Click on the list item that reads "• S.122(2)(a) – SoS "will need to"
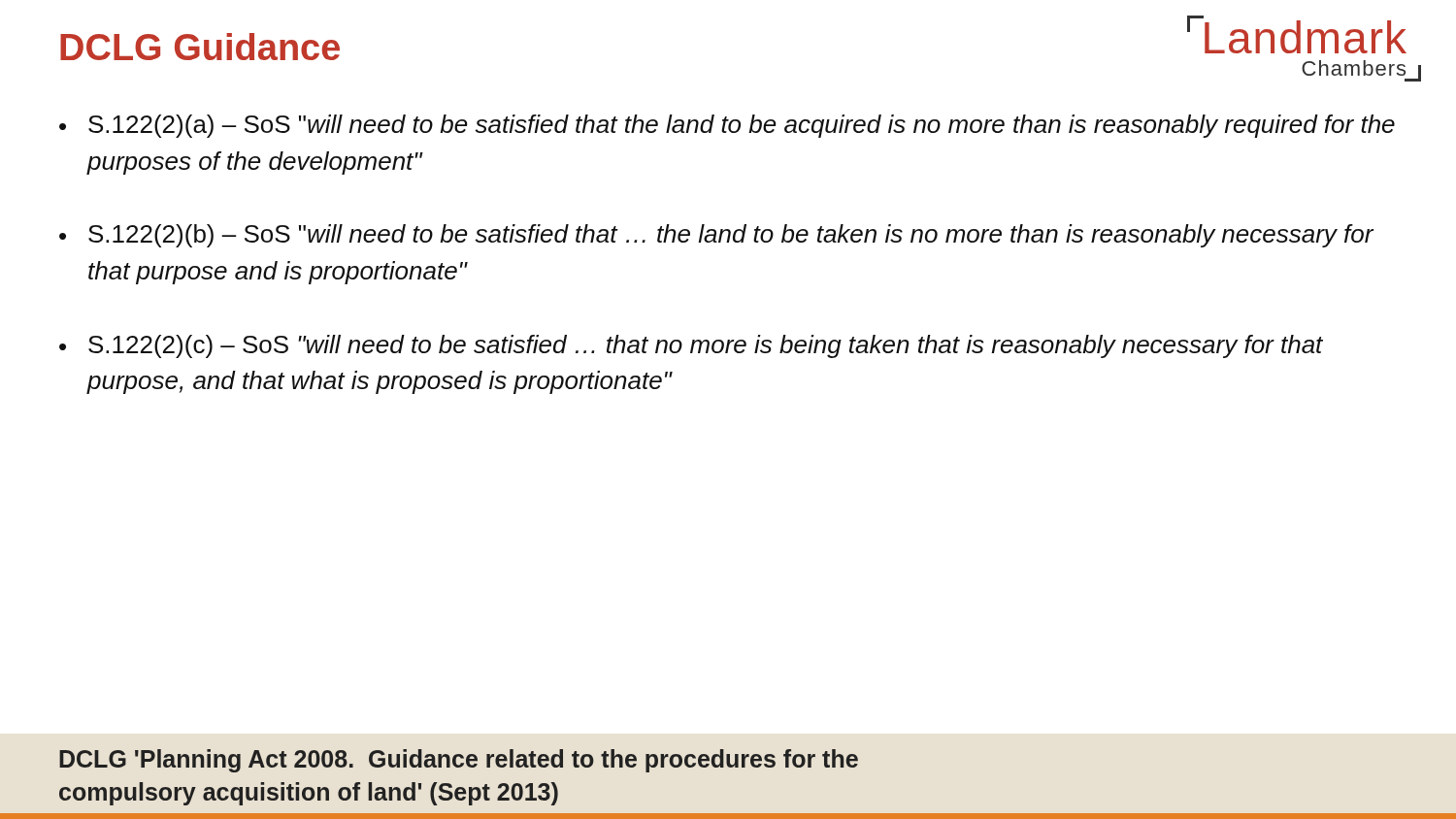Image resolution: width=1456 pixels, height=819 pixels. coord(728,143)
